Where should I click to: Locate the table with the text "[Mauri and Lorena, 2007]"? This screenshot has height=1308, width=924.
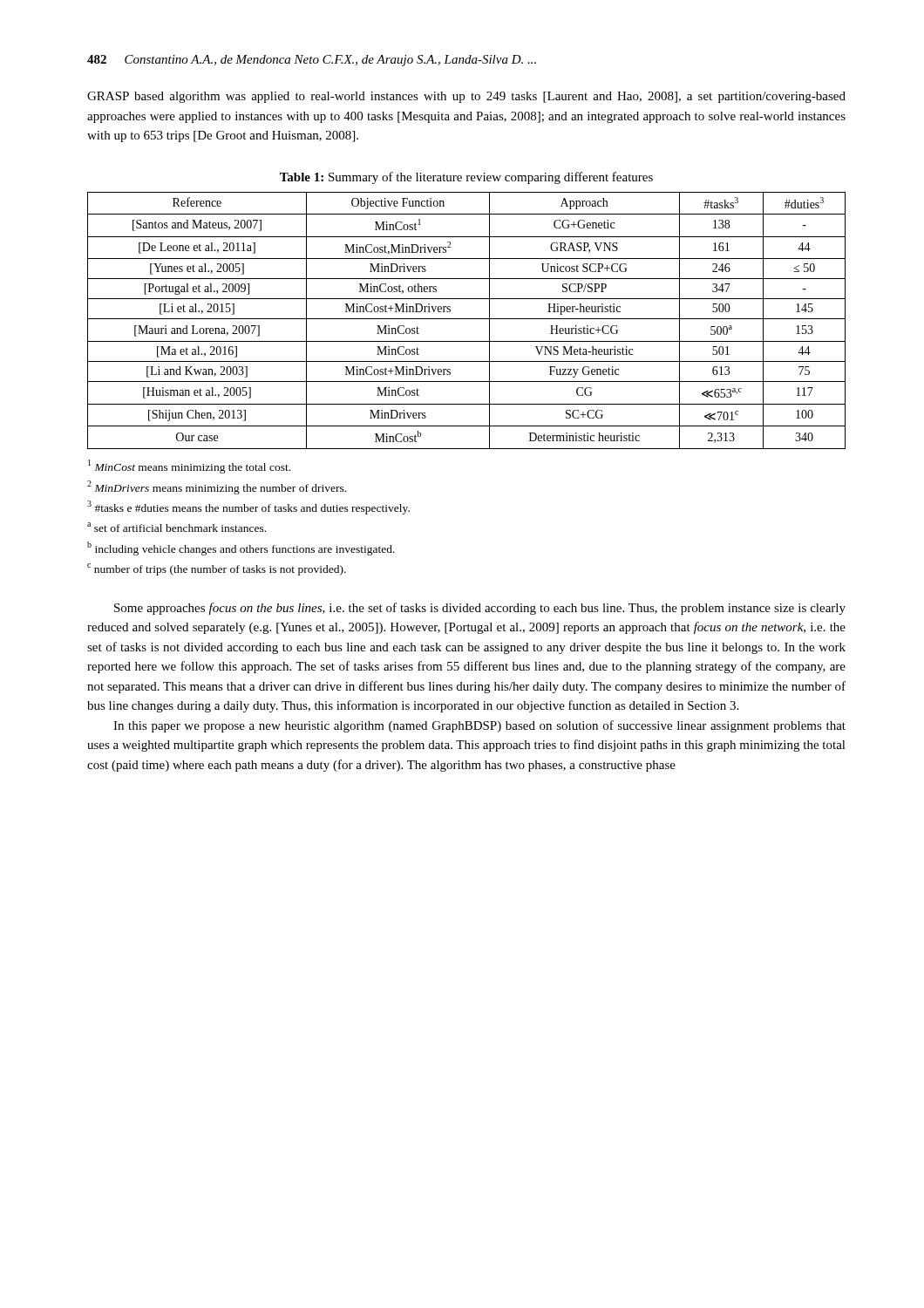tap(466, 320)
